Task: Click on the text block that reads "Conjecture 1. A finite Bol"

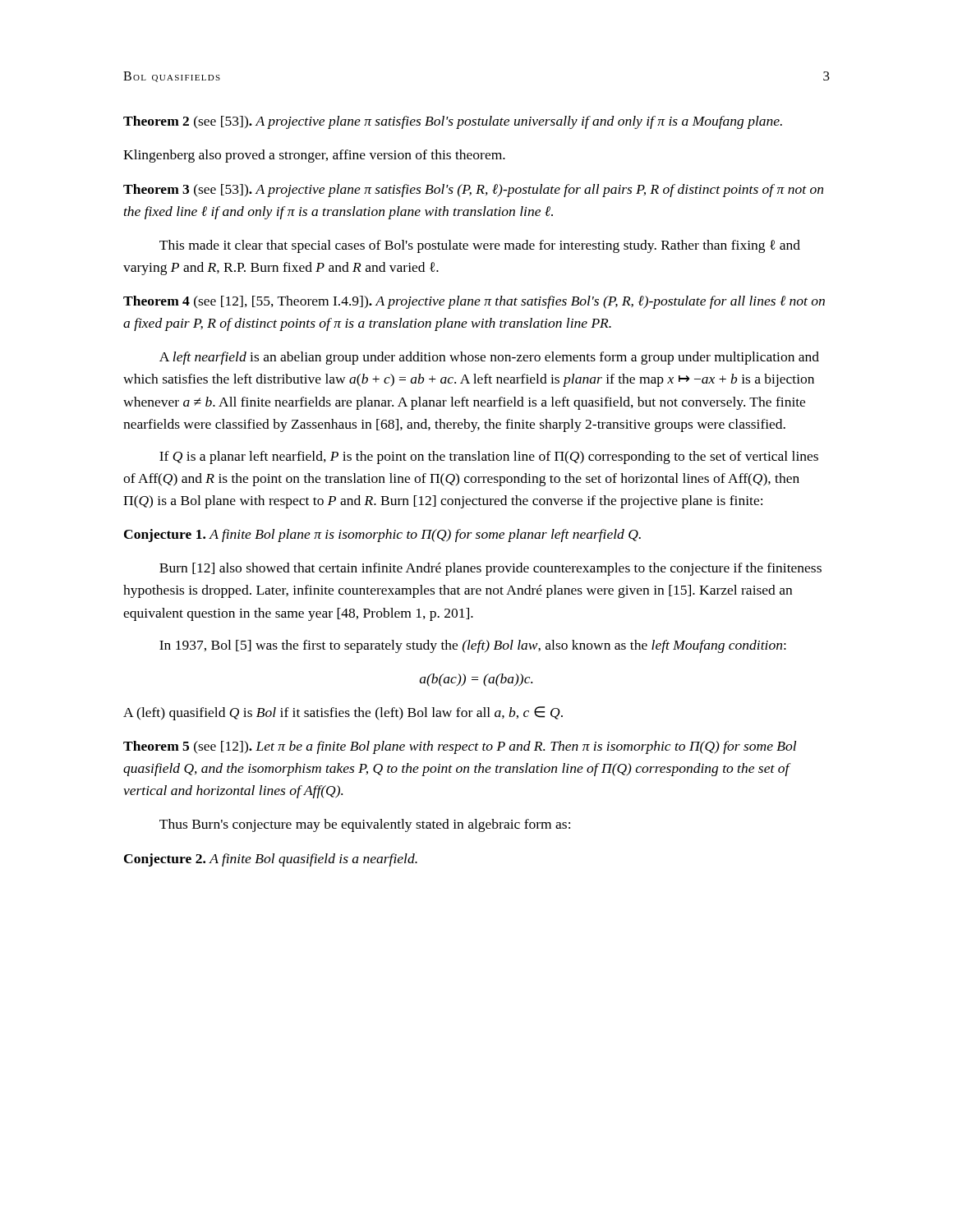Action: [x=383, y=534]
